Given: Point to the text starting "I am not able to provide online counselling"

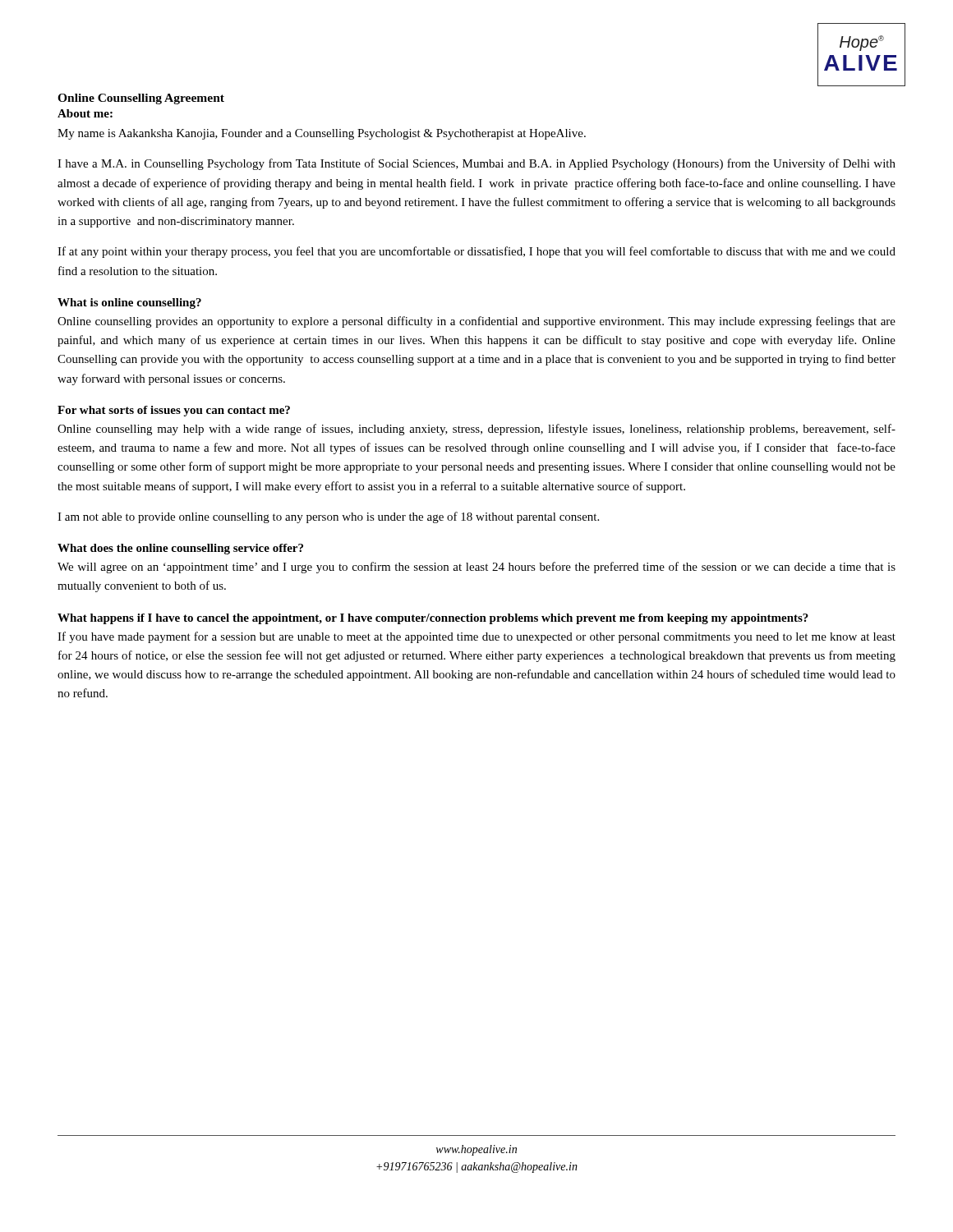Looking at the screenshot, I should [476, 517].
